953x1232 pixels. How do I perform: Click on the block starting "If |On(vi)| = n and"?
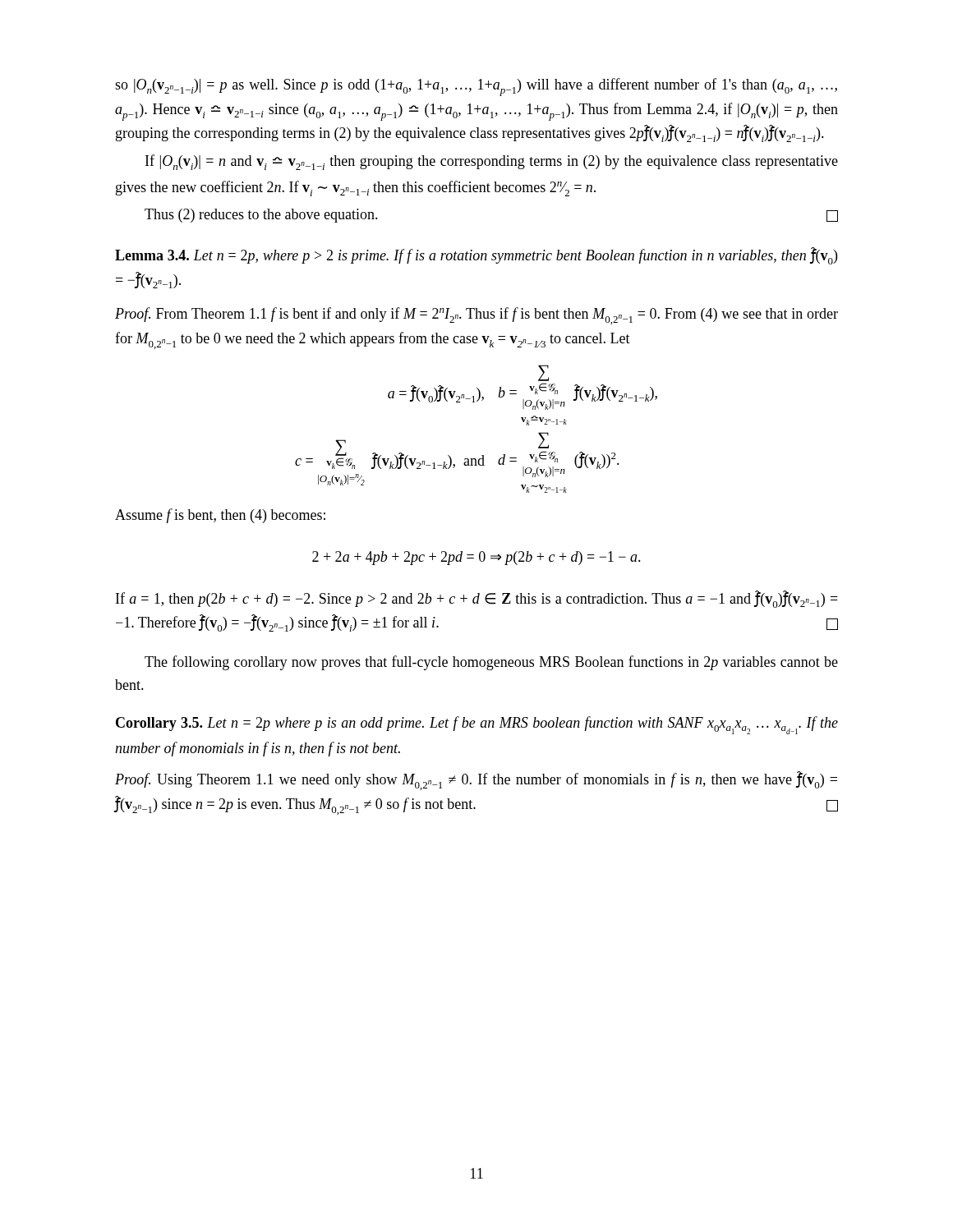pyautogui.click(x=476, y=175)
